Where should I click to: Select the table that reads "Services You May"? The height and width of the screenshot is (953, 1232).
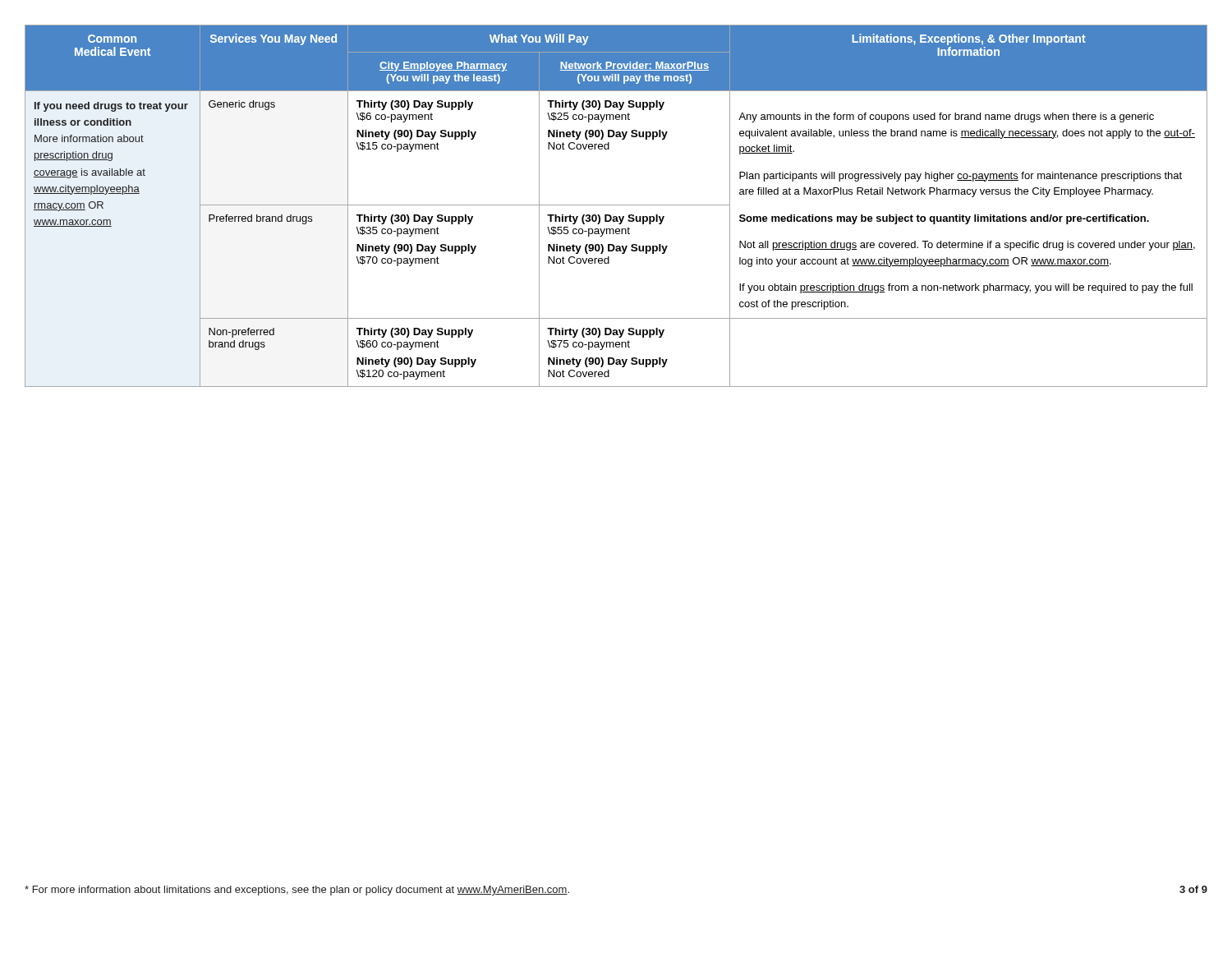click(x=616, y=206)
